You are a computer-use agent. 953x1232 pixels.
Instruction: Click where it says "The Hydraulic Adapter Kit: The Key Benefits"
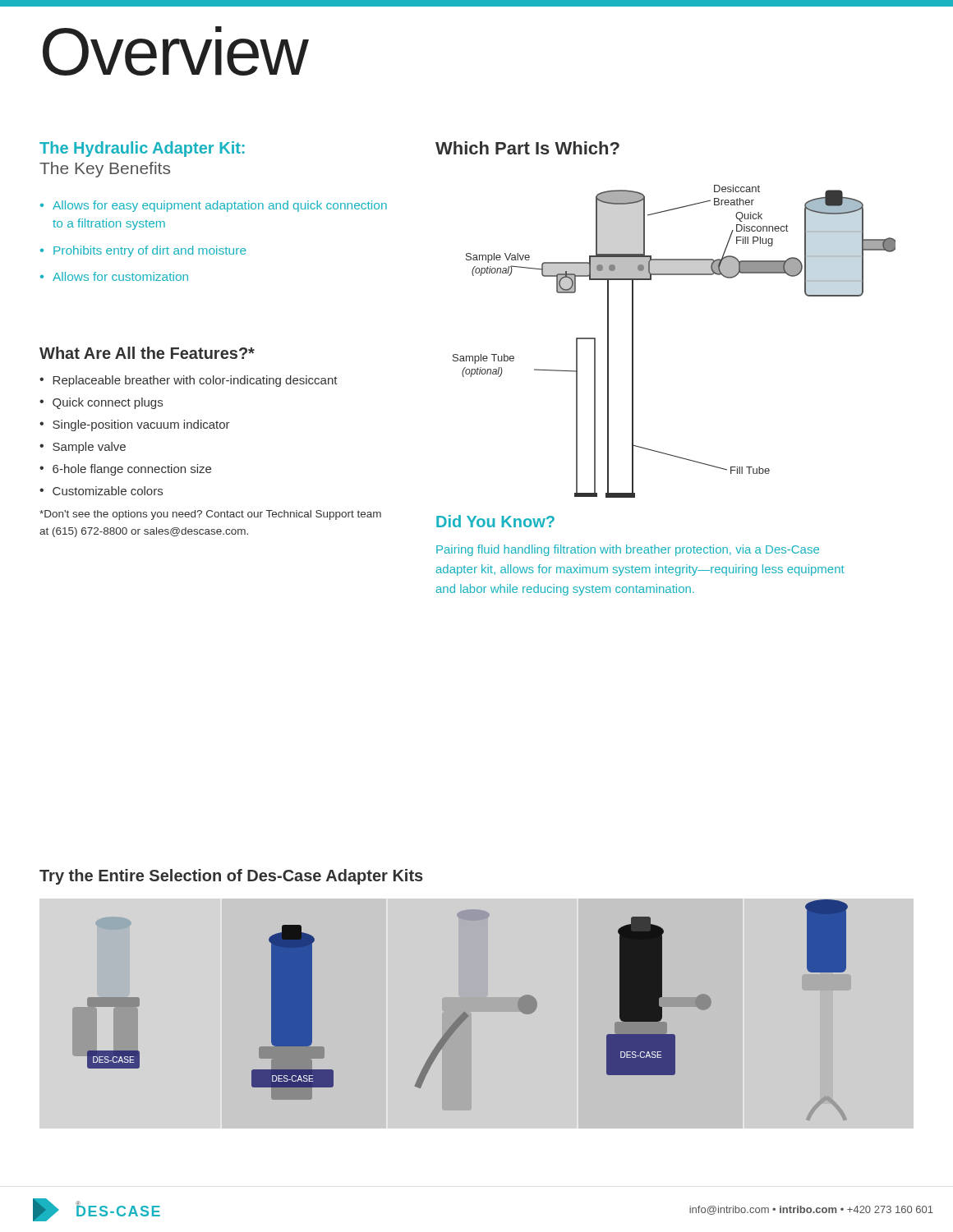pos(216,158)
